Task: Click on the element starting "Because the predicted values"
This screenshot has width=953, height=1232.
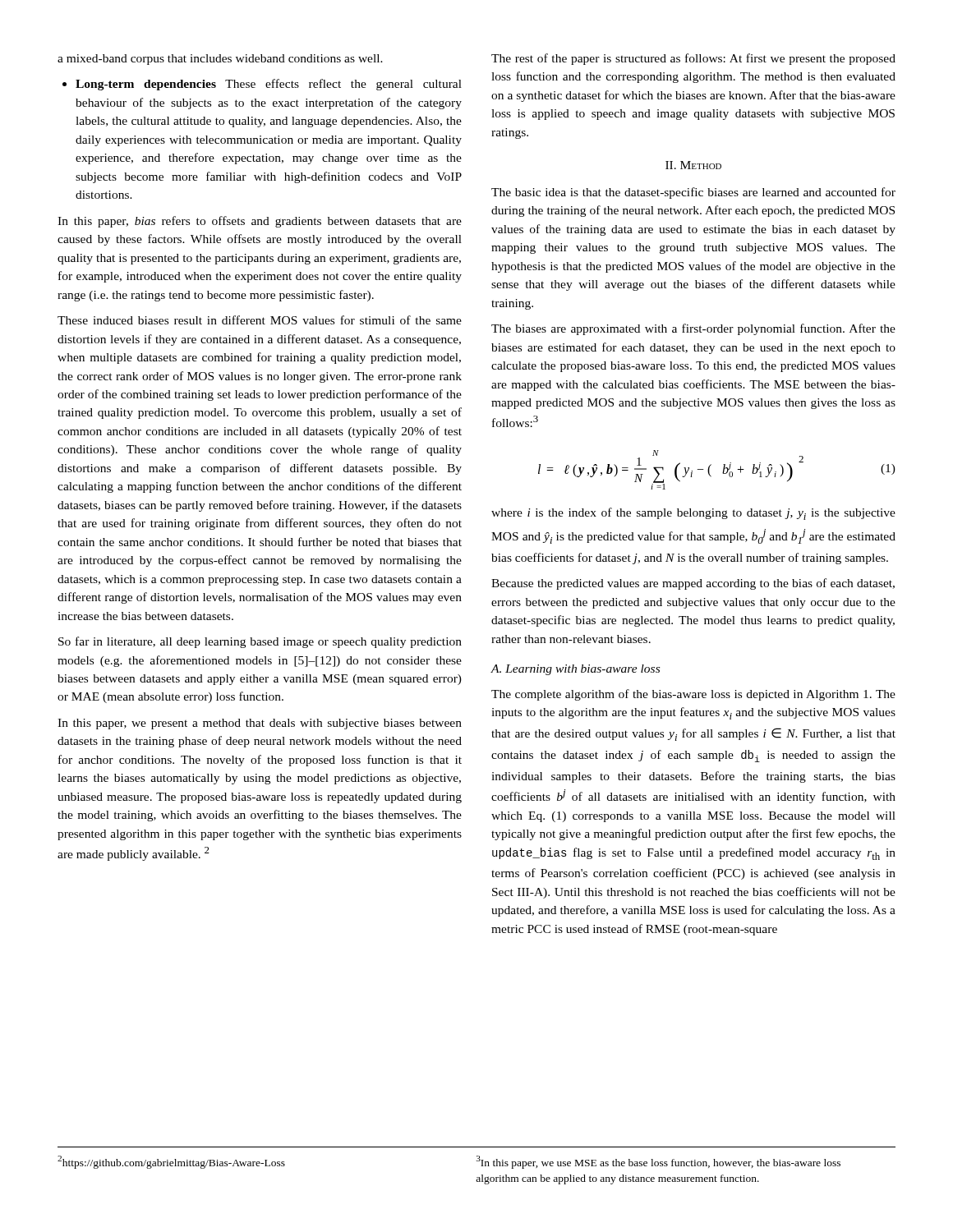Action: coord(693,611)
